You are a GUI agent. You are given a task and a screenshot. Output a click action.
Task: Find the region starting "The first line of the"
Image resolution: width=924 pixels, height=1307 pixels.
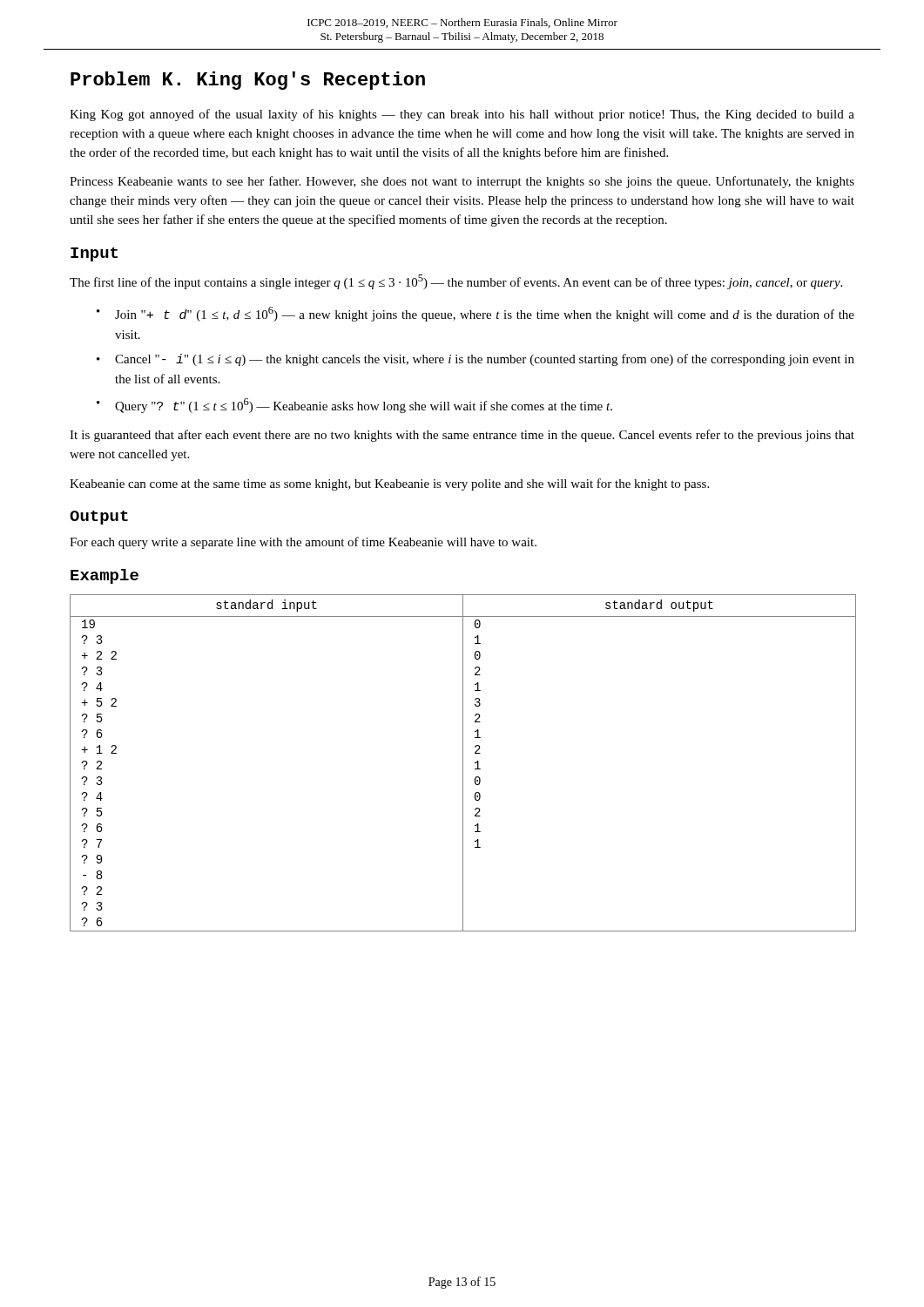click(457, 280)
